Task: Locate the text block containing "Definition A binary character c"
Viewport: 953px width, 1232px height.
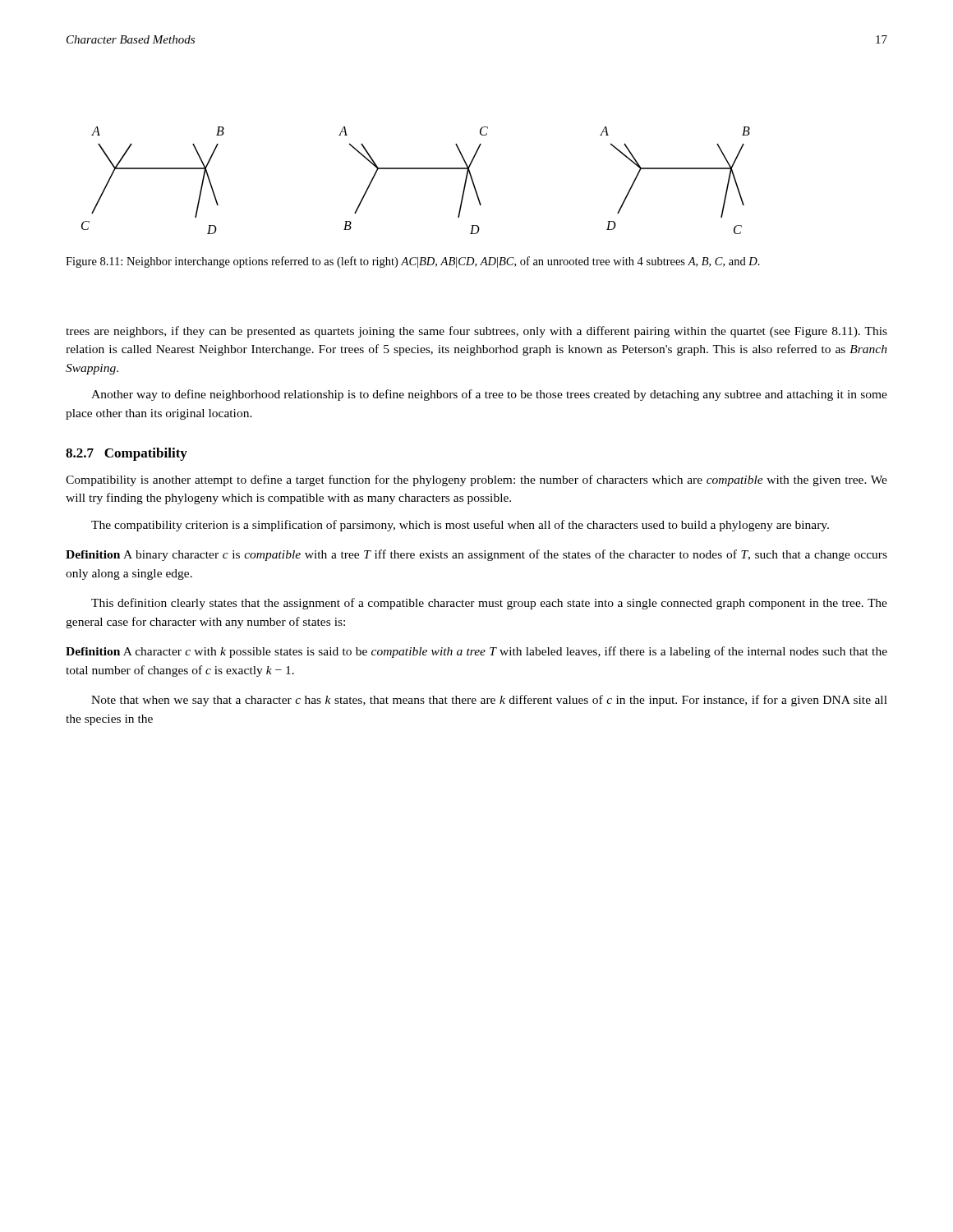Action: pos(476,564)
